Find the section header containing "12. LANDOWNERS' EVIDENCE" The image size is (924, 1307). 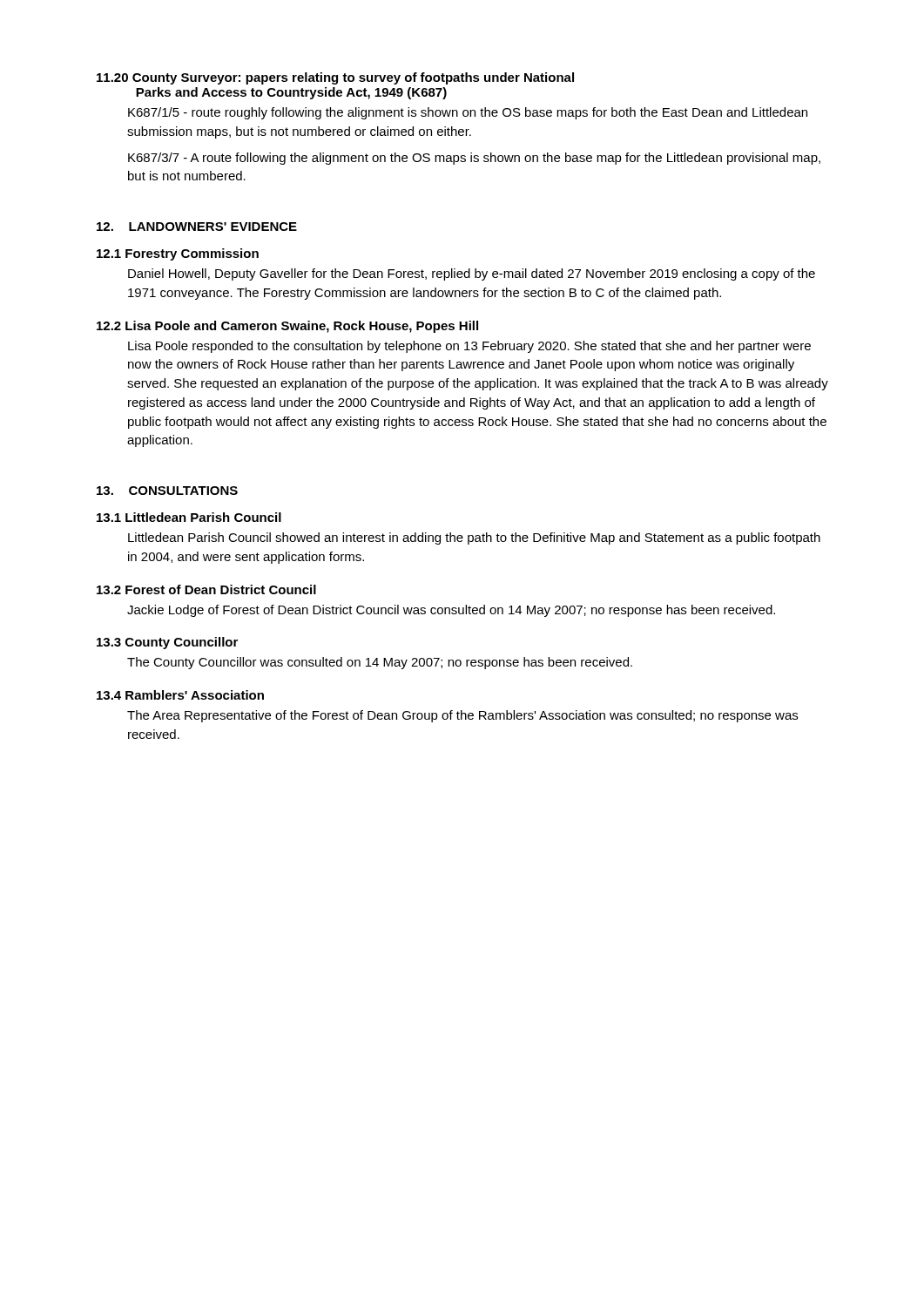[x=196, y=226]
